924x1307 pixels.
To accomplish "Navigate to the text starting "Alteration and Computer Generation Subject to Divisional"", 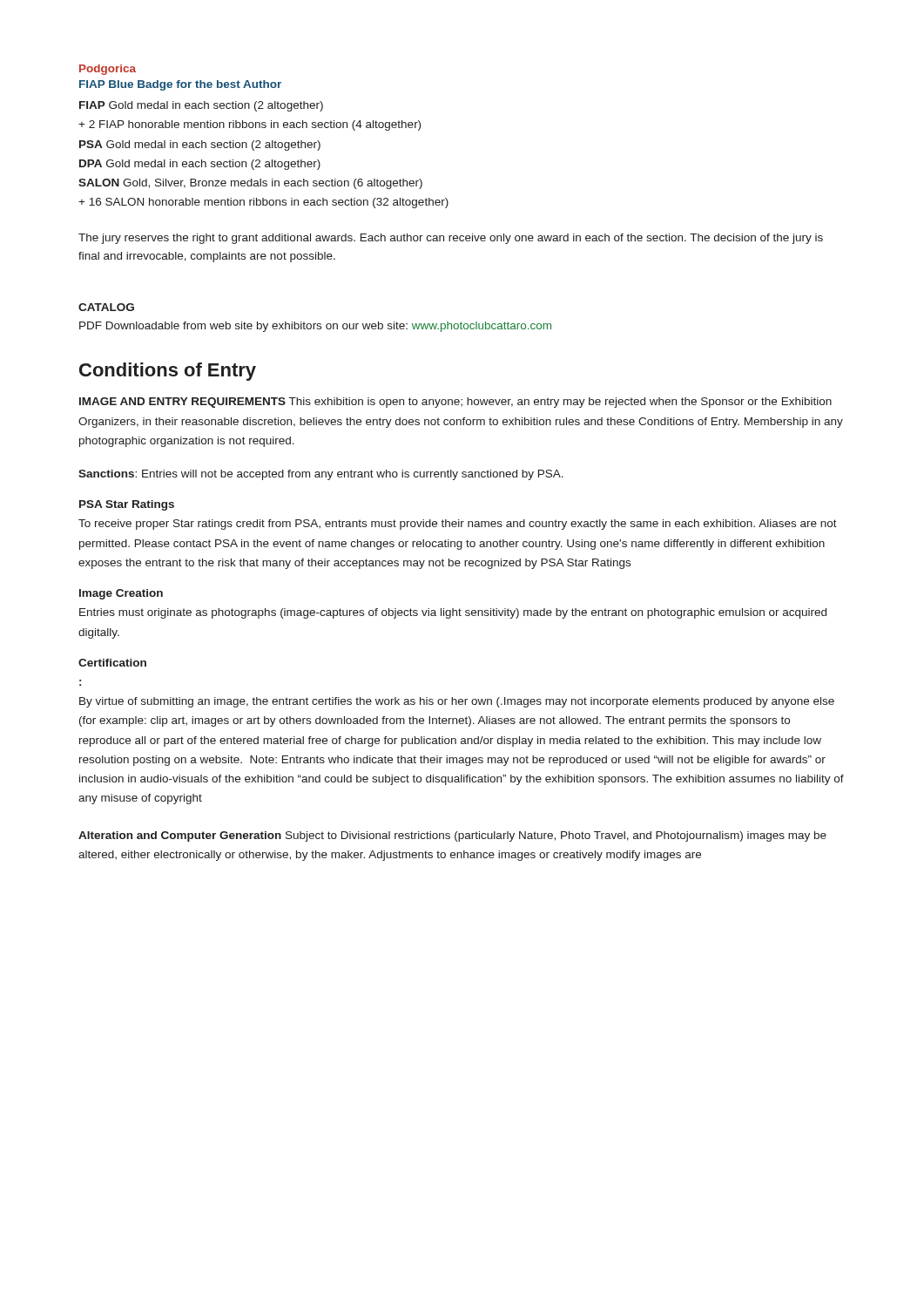I will pos(452,845).
